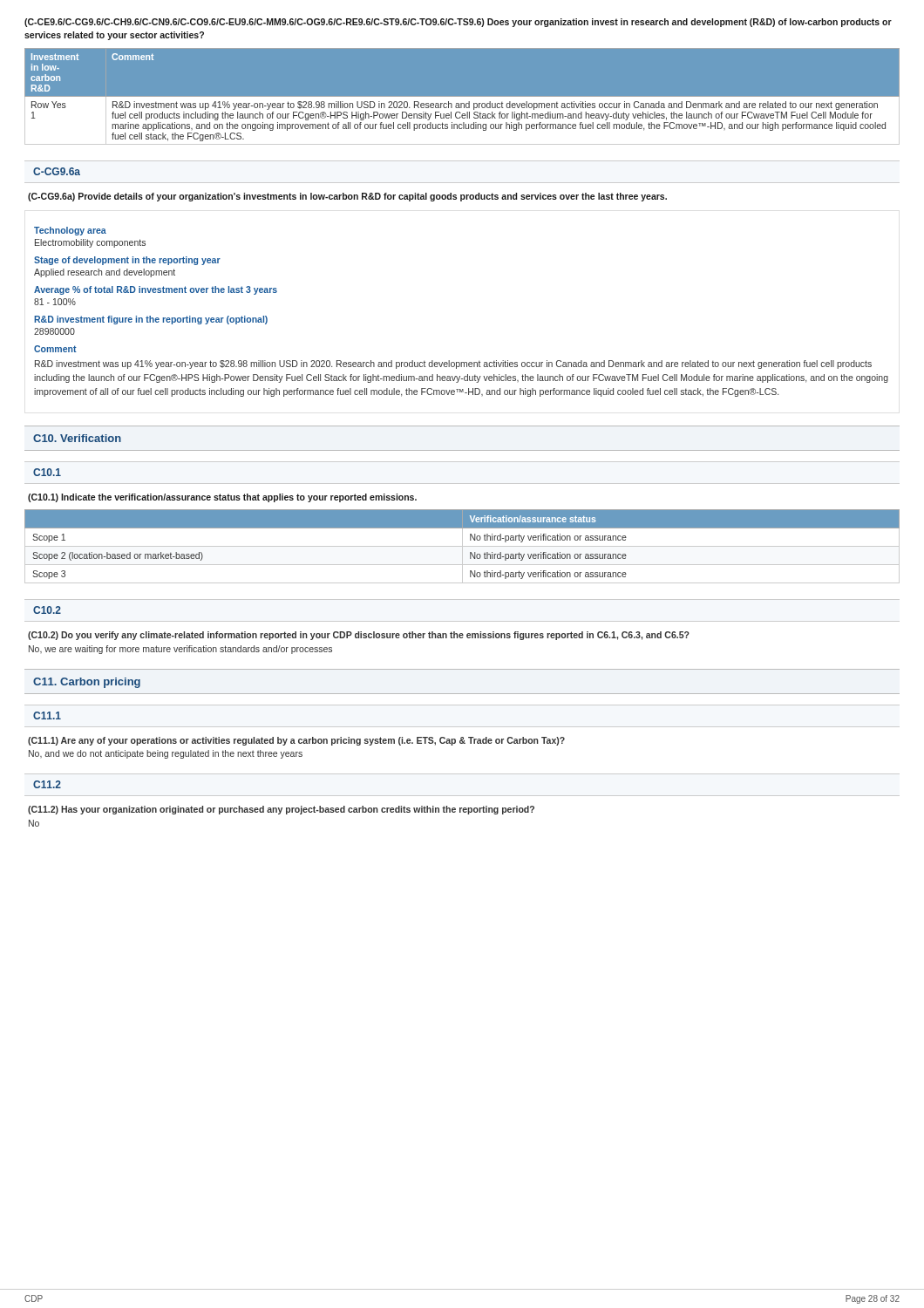Locate the table with the text "R&D investment was"

tap(462, 97)
